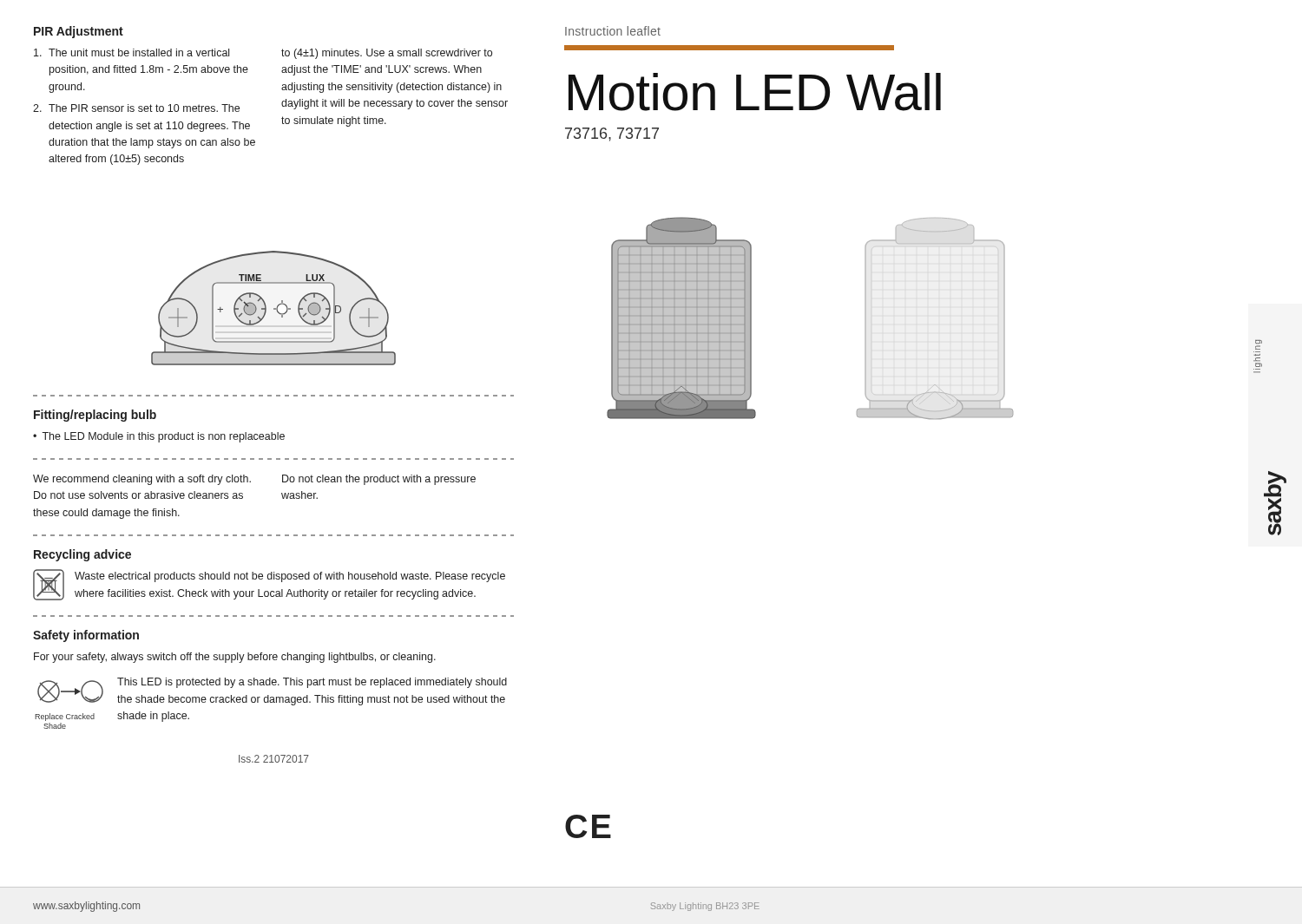Point to the block beginning "The unit must be installed"
This screenshot has width=1302, height=924.
149,70
